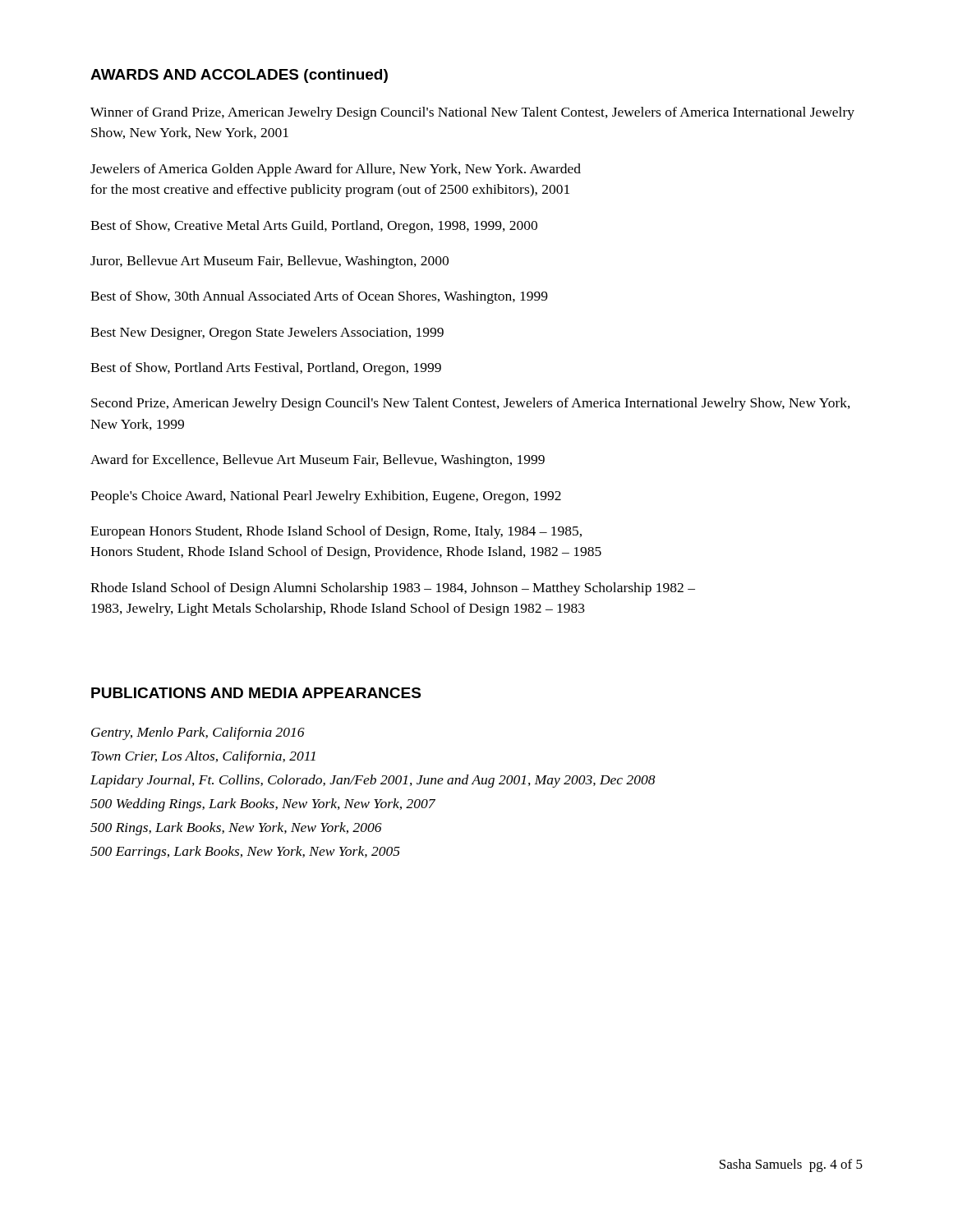Click on the text block with the text "Best of Show, 30th Annual"
Screen dimensions: 1232x953
[x=319, y=296]
